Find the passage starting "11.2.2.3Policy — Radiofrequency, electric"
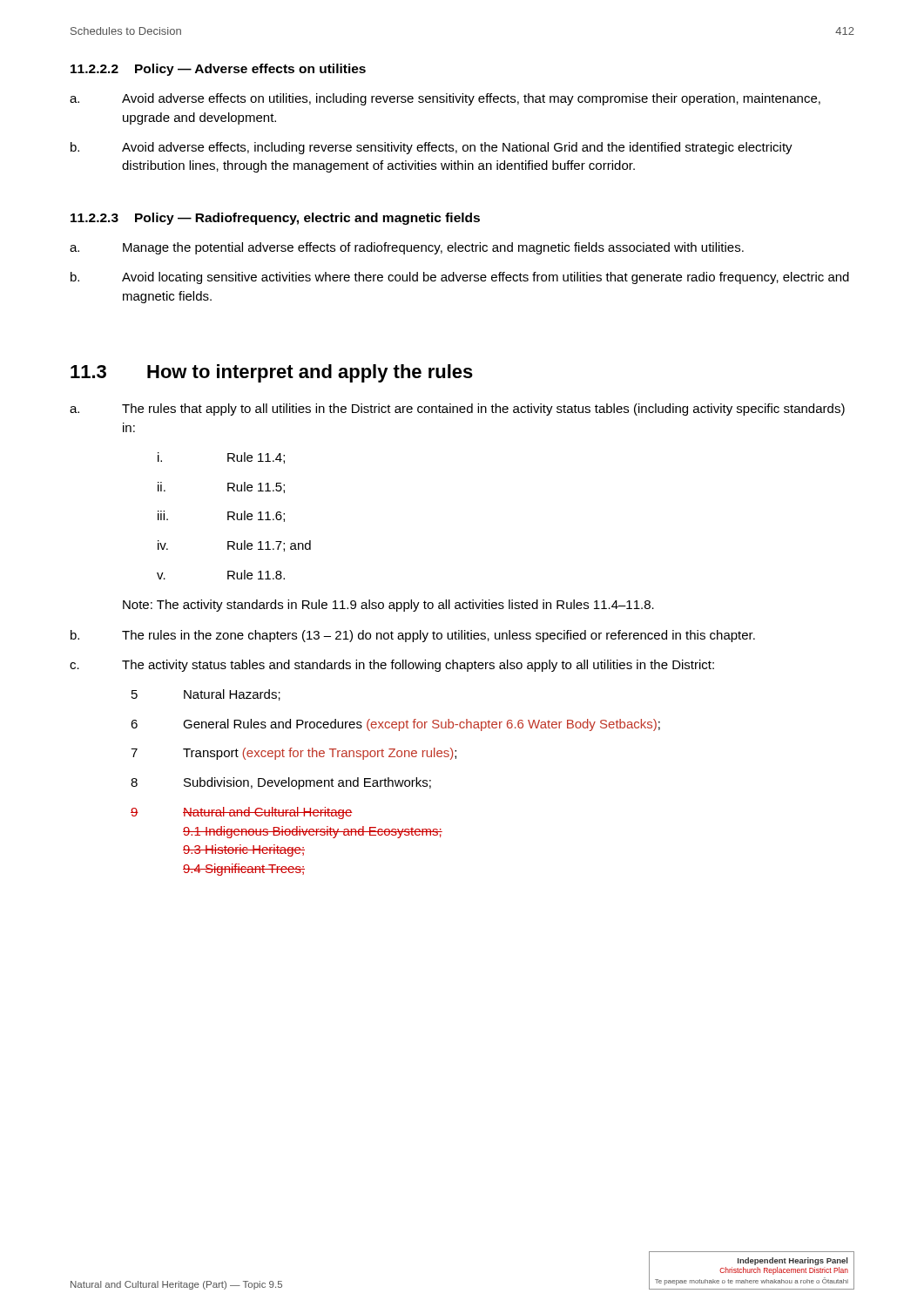This screenshot has height=1307, width=924. click(275, 217)
